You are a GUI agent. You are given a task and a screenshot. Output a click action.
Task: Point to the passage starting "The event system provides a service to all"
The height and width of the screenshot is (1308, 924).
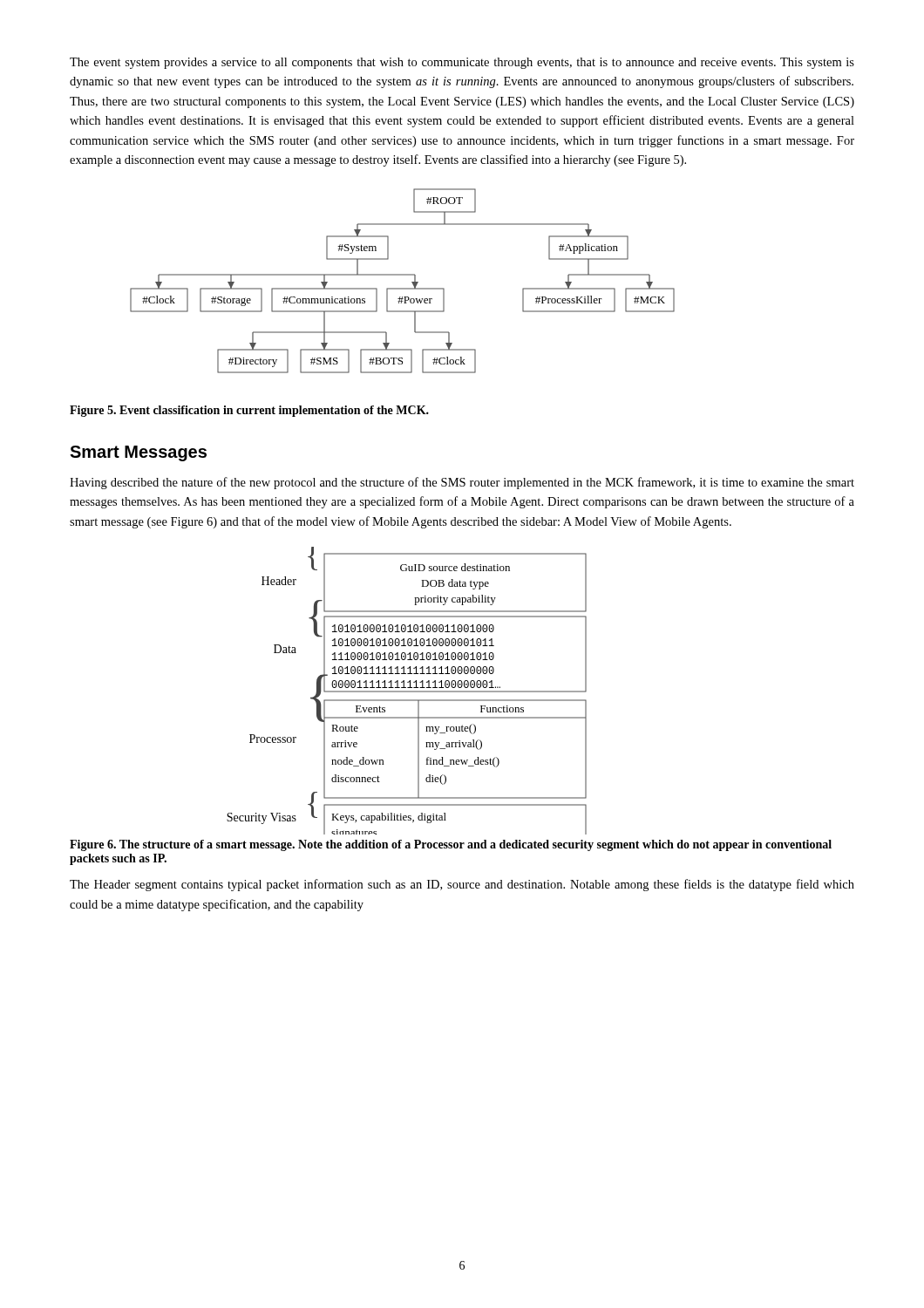coord(462,111)
